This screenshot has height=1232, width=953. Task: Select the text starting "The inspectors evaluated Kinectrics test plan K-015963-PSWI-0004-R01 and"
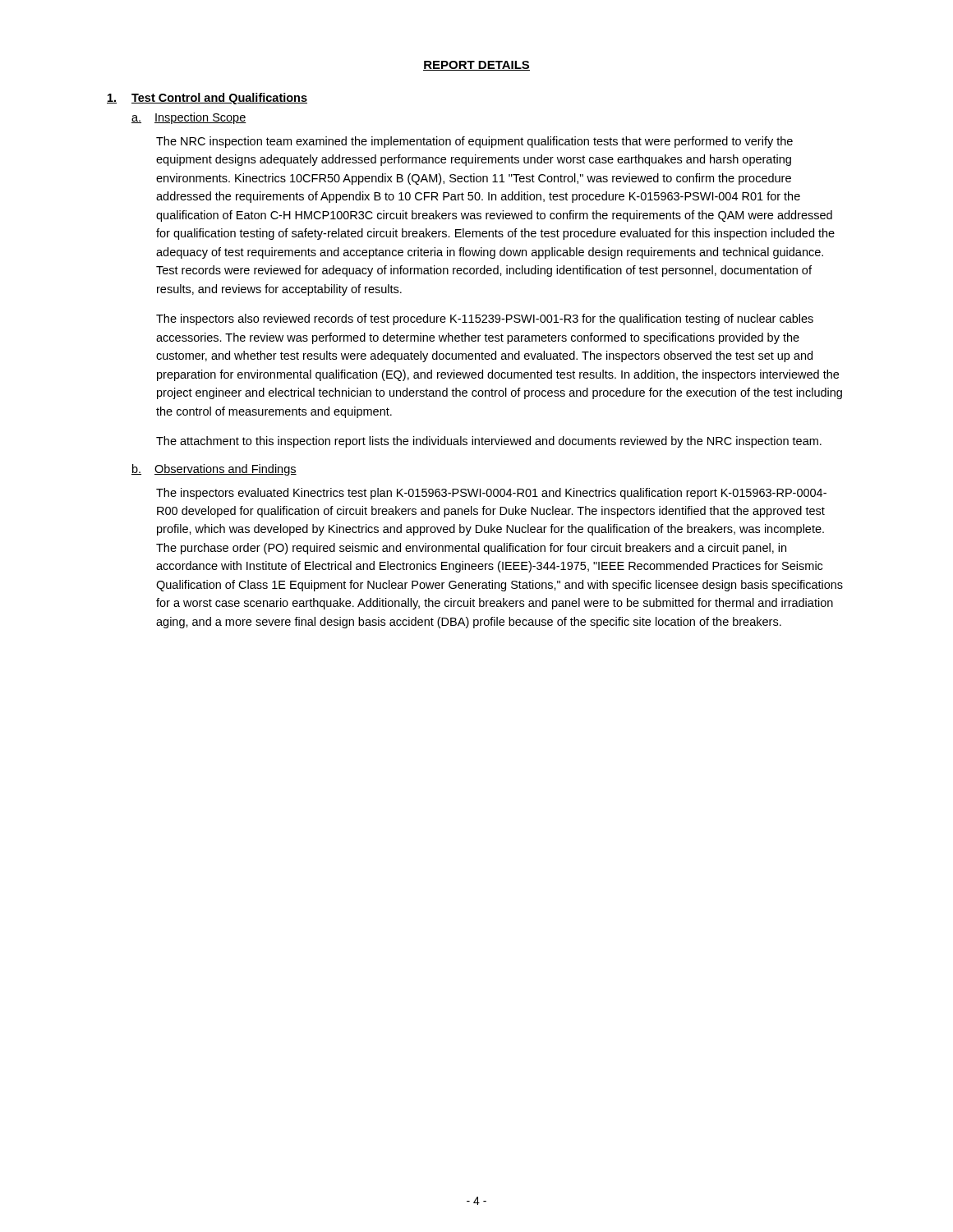500,557
